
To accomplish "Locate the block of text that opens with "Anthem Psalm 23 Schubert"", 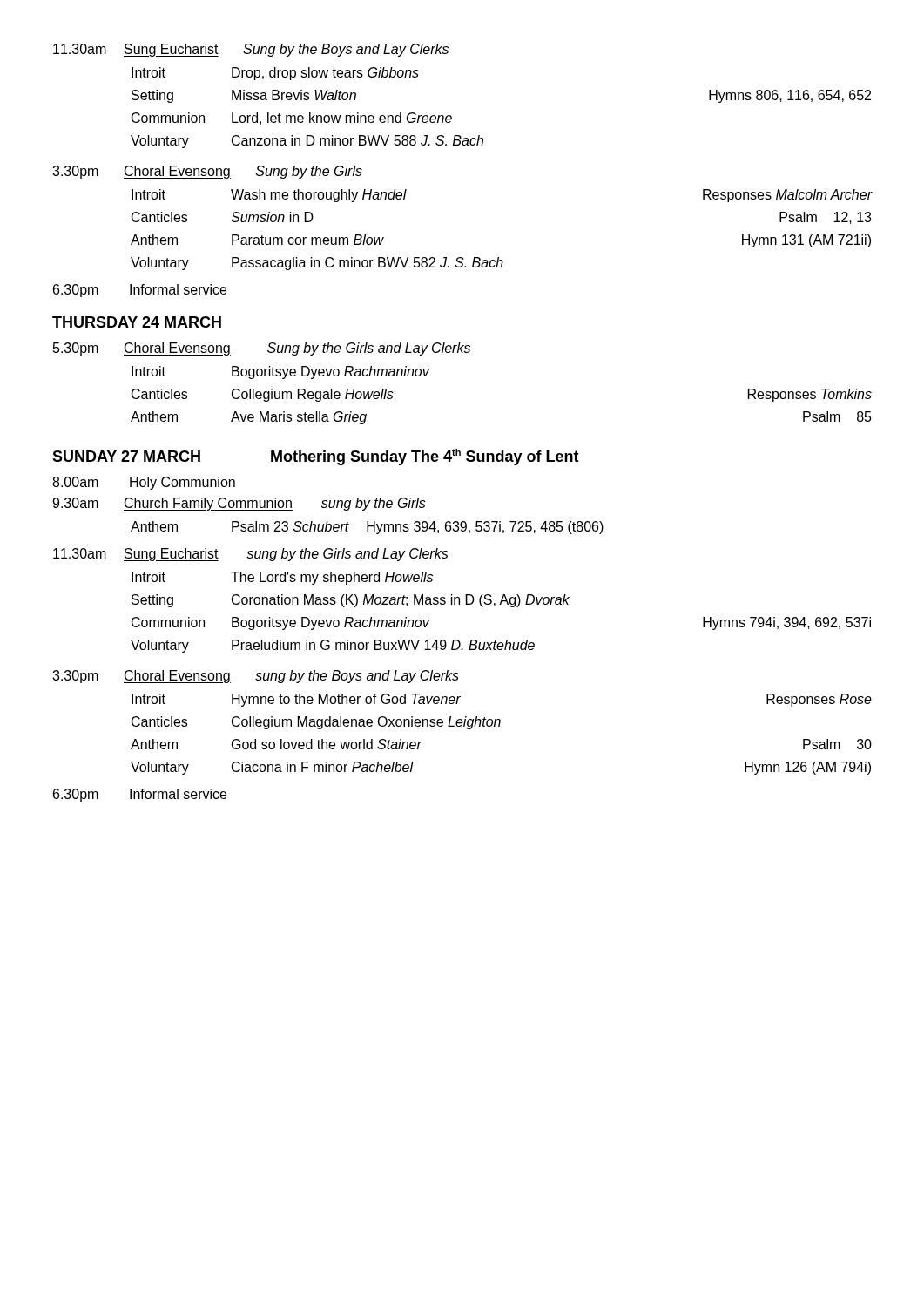I will tap(367, 527).
